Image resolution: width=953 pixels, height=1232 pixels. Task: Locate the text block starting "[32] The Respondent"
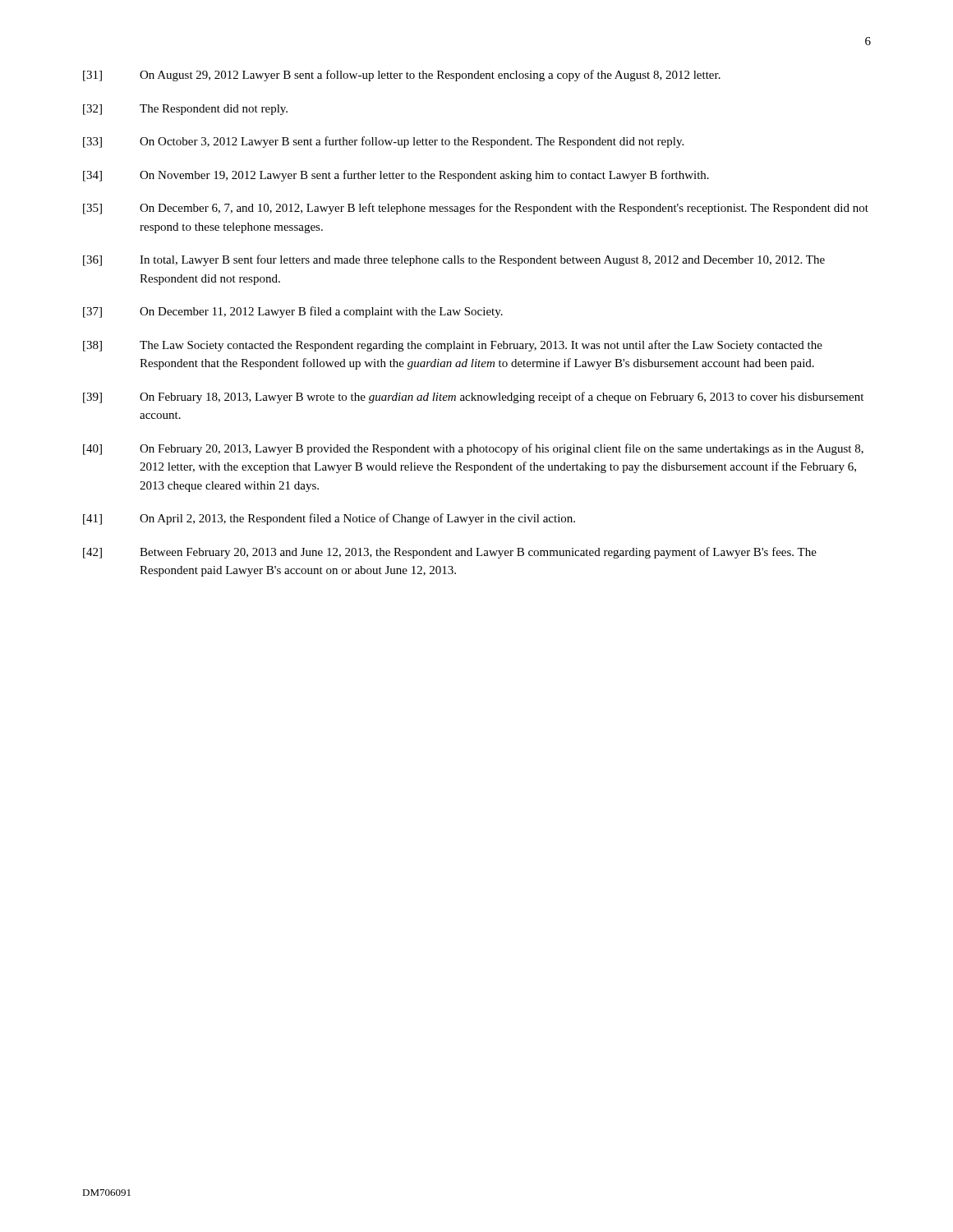tap(185, 110)
